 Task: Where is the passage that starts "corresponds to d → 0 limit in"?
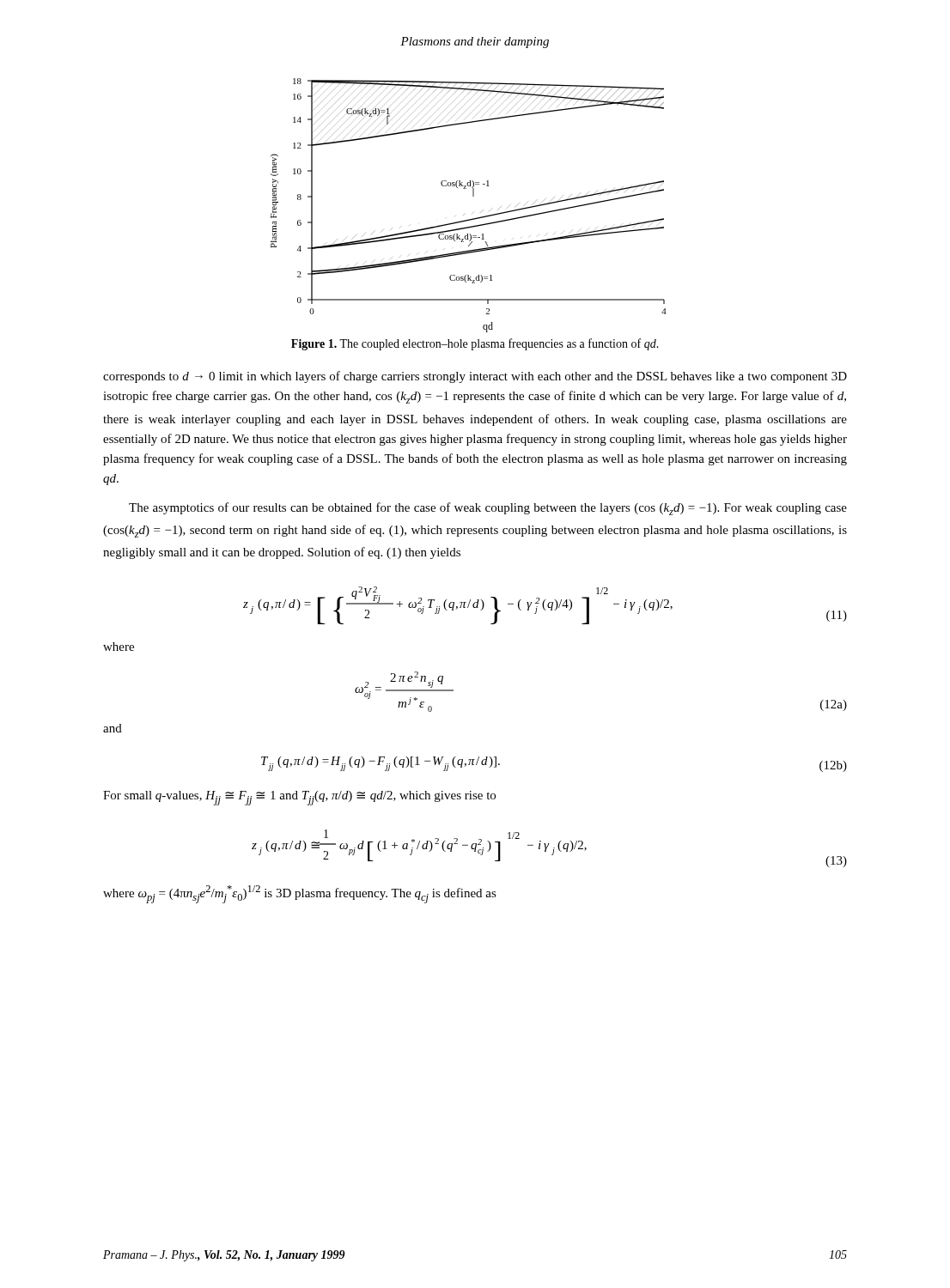[475, 465]
